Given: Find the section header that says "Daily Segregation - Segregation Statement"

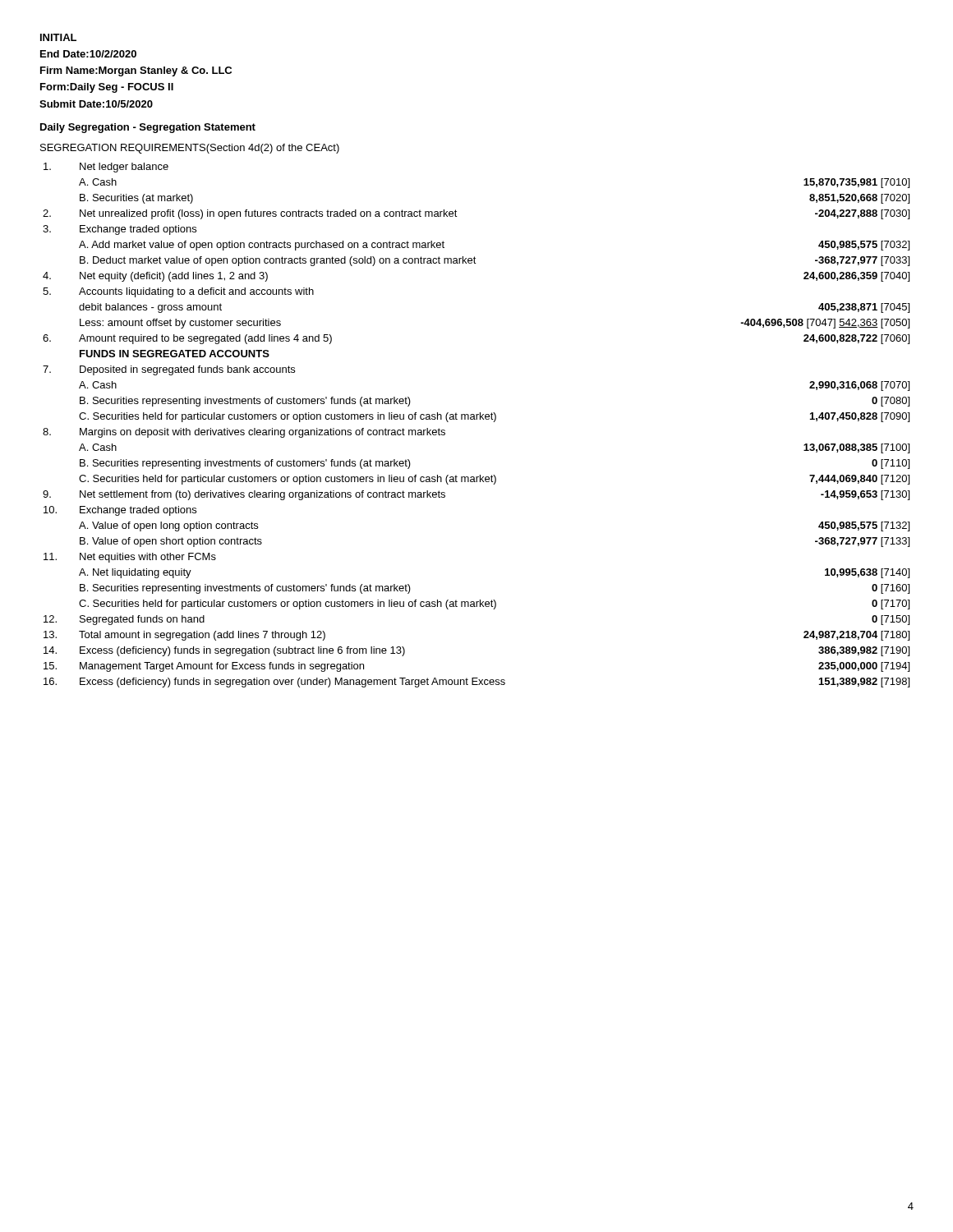Looking at the screenshot, I should click(x=147, y=127).
